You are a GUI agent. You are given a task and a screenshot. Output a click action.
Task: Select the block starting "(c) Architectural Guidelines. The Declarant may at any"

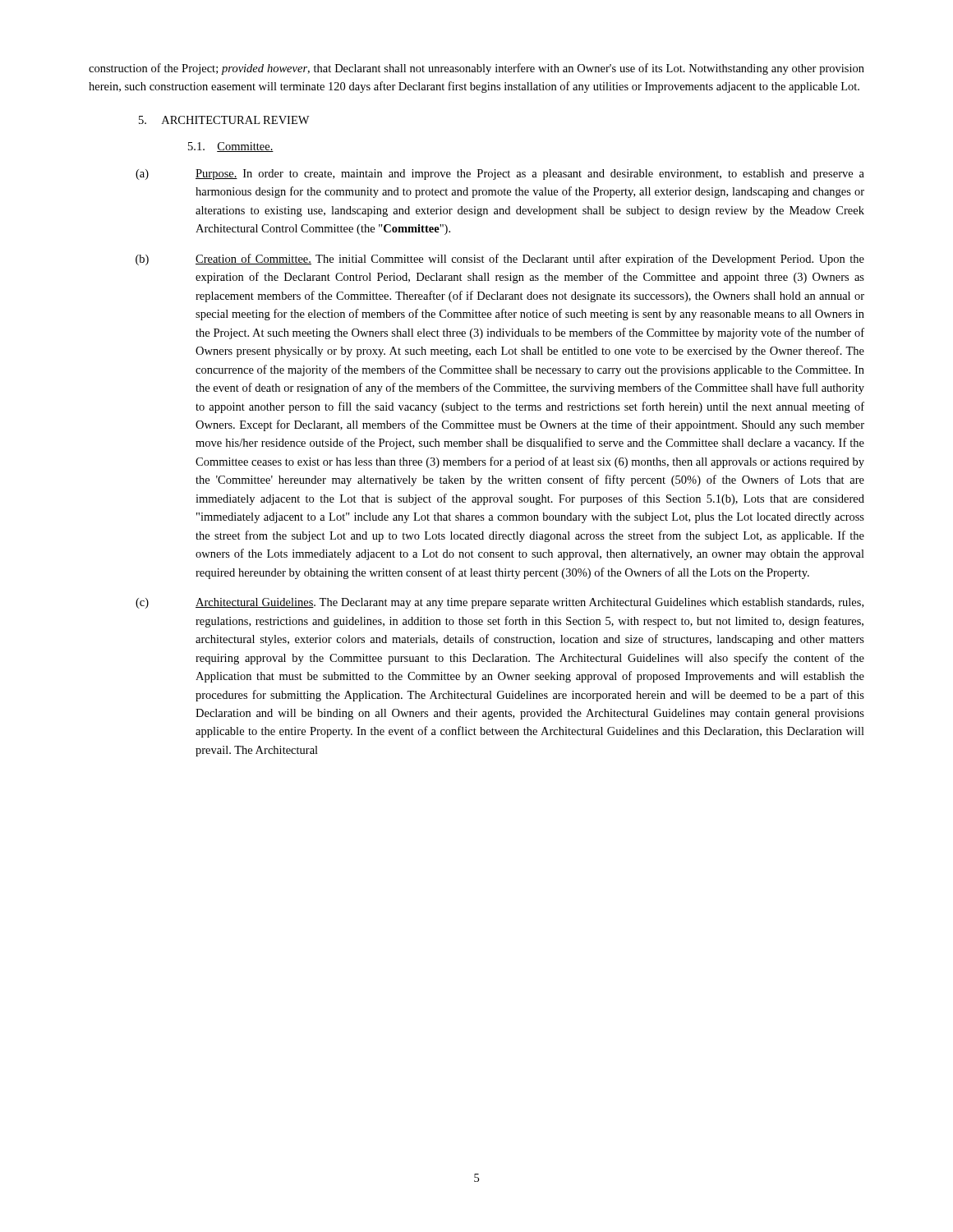pyautogui.click(x=476, y=676)
